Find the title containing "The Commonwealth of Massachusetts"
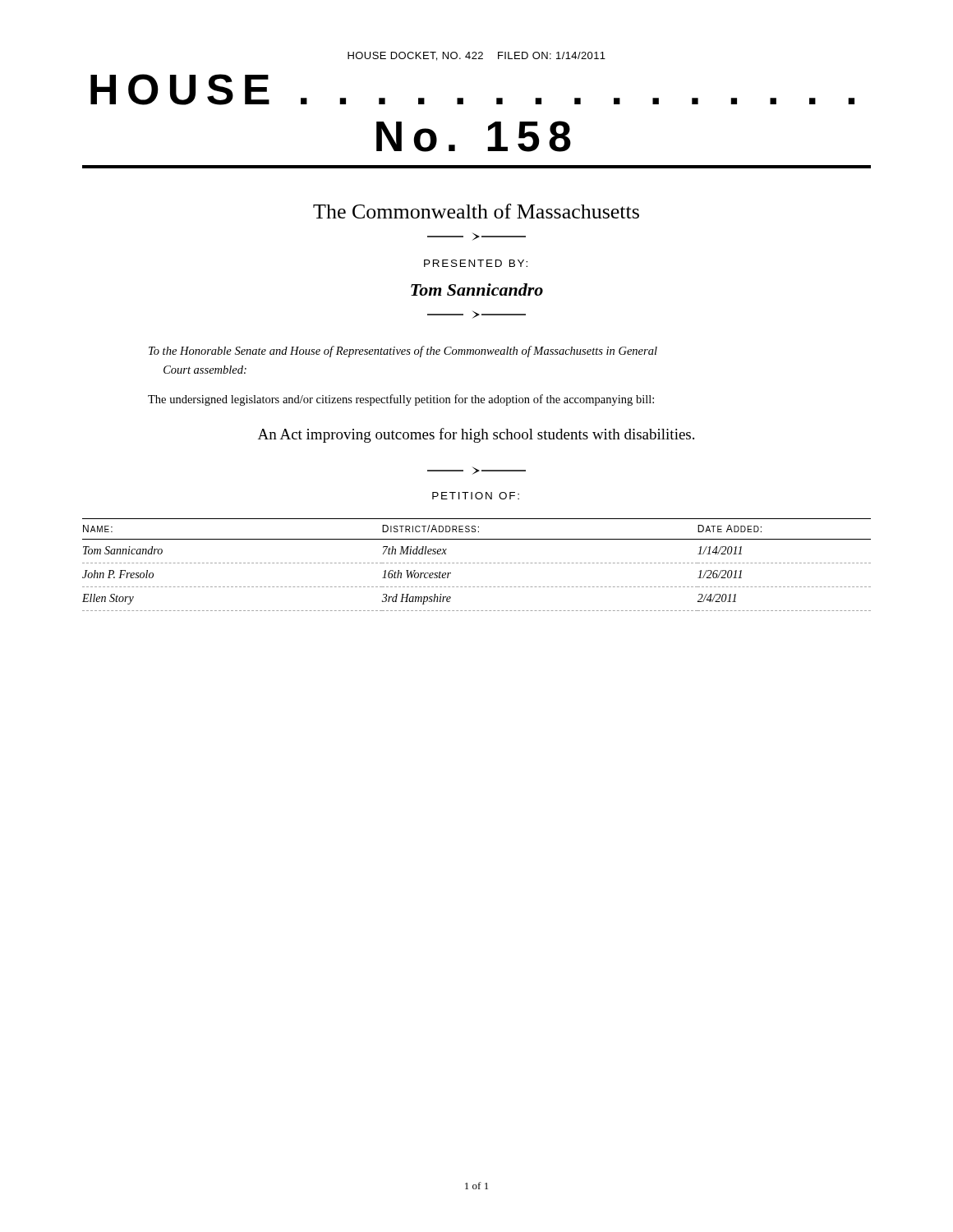953x1232 pixels. click(476, 212)
